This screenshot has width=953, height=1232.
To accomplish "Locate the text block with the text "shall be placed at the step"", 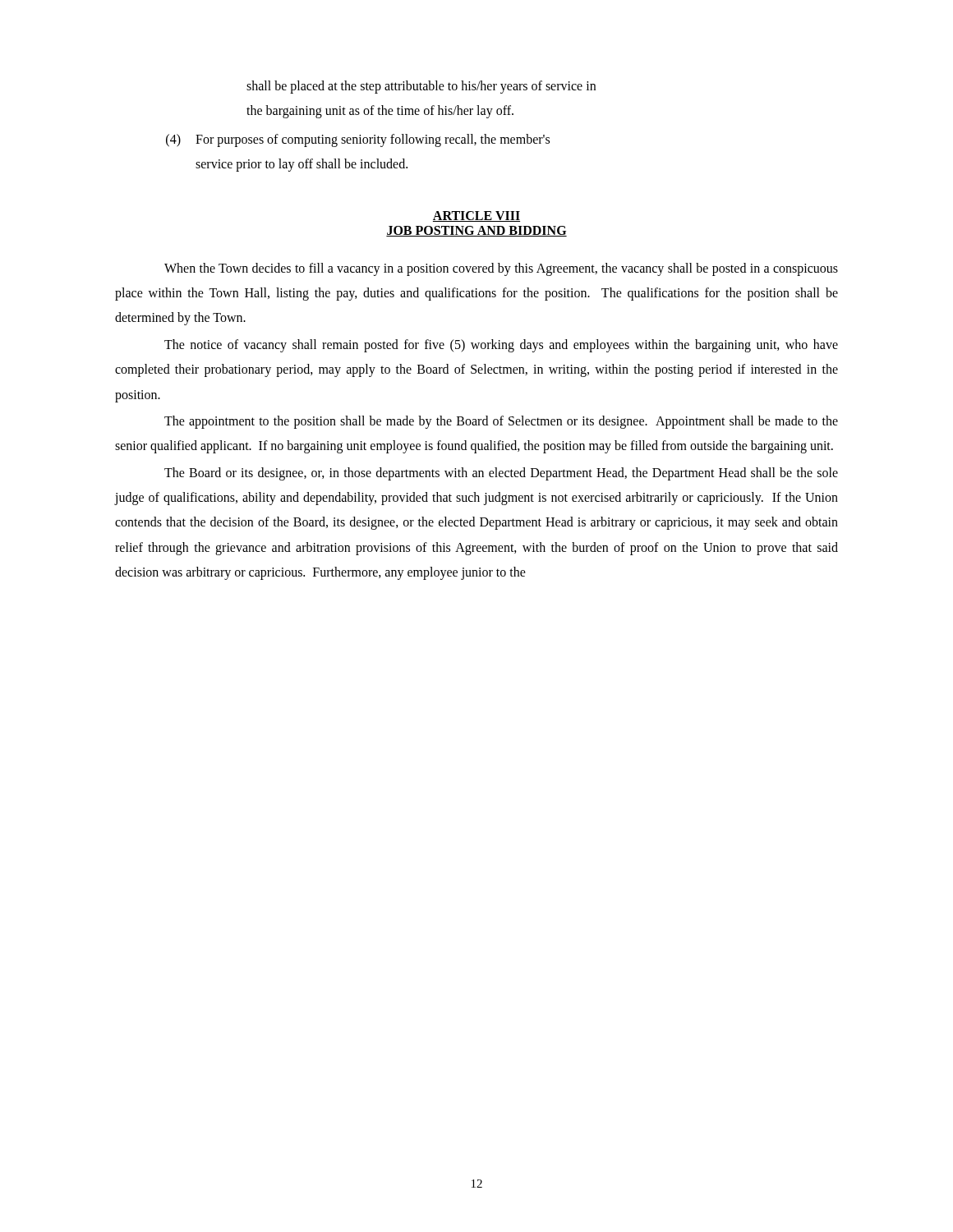I will [x=421, y=98].
